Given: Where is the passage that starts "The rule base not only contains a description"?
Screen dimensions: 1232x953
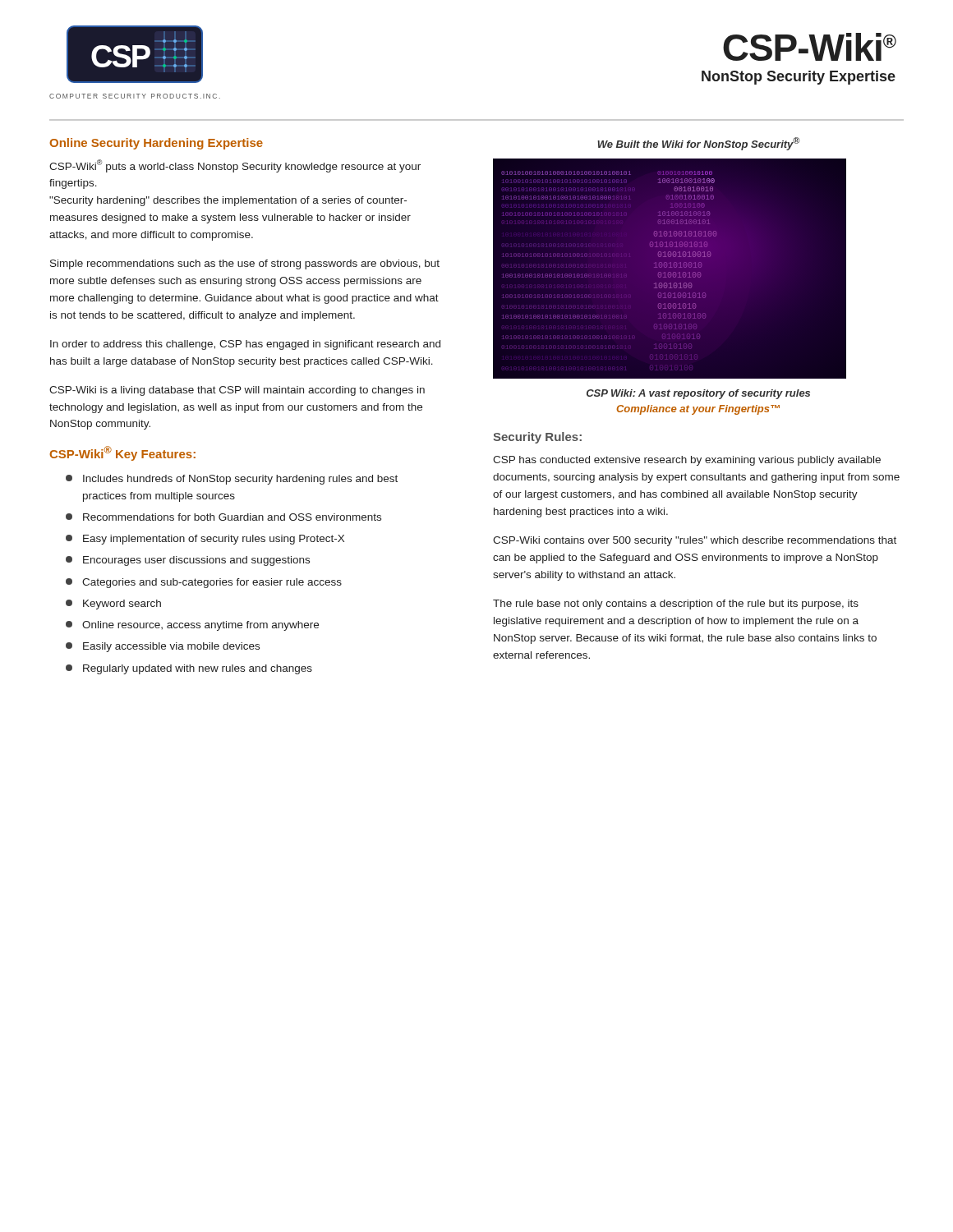Looking at the screenshot, I should point(685,629).
